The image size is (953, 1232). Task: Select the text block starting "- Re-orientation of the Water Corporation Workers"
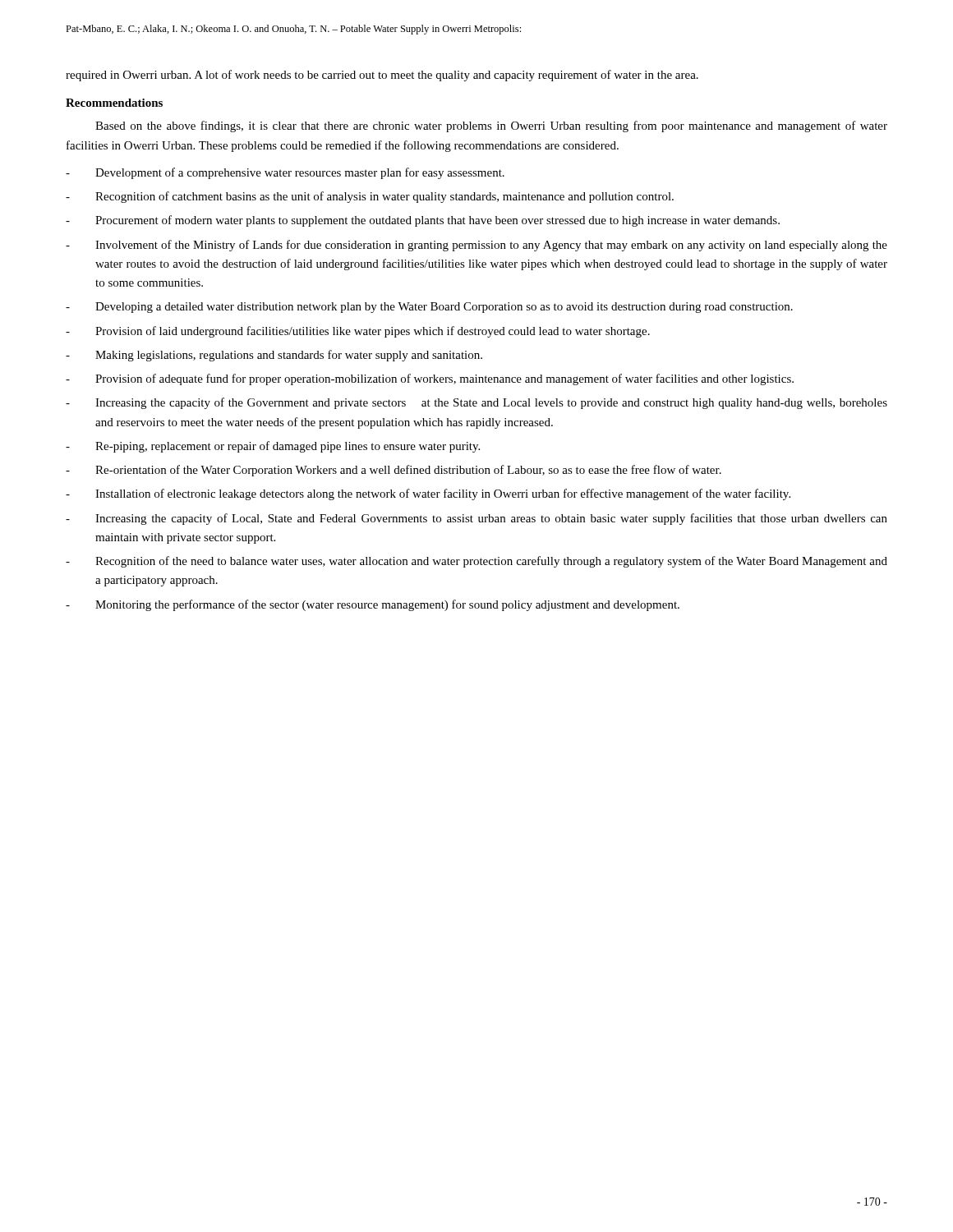coord(476,470)
